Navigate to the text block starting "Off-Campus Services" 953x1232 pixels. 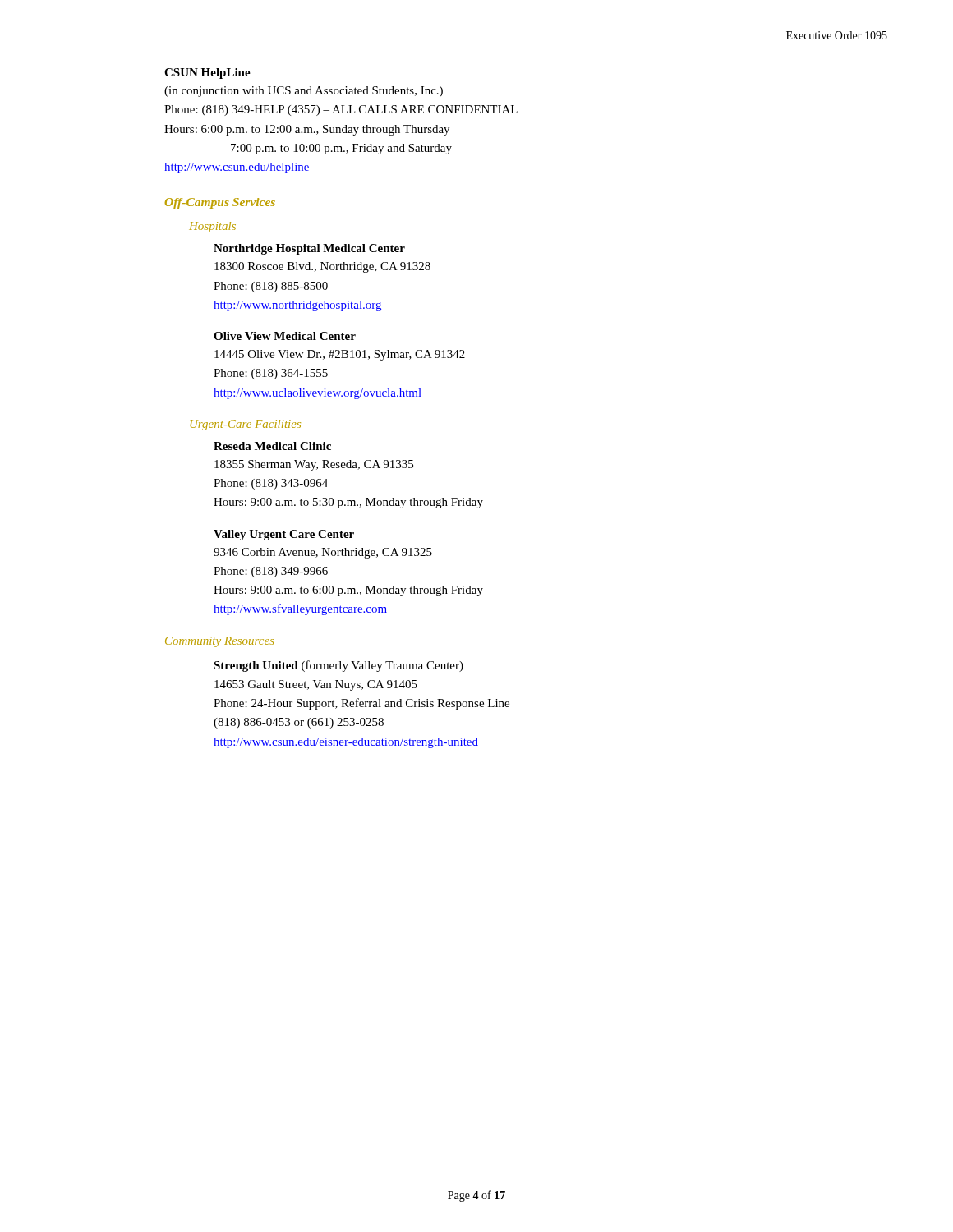(x=220, y=202)
